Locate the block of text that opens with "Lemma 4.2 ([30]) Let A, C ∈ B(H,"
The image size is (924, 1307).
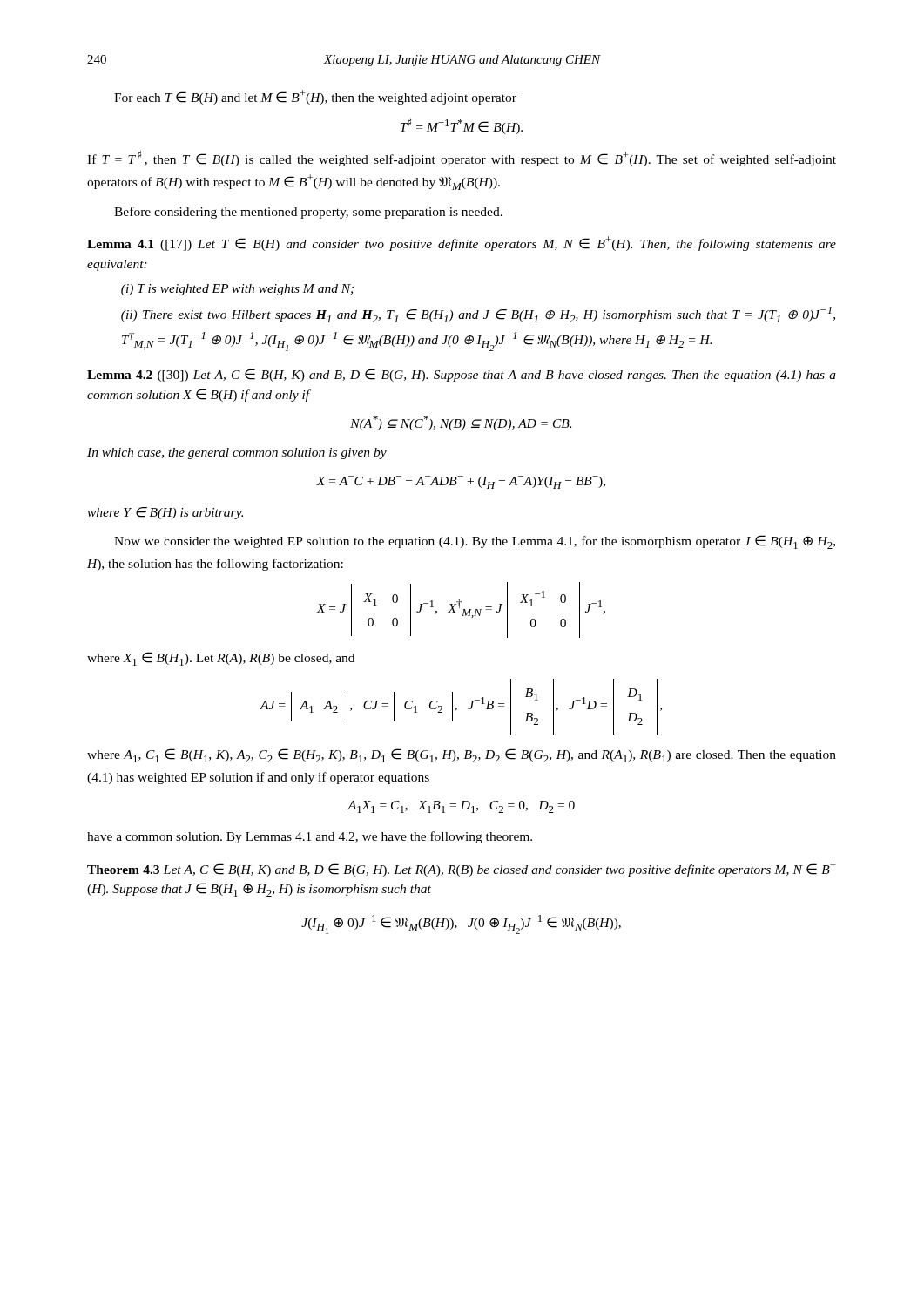pyautogui.click(x=462, y=384)
